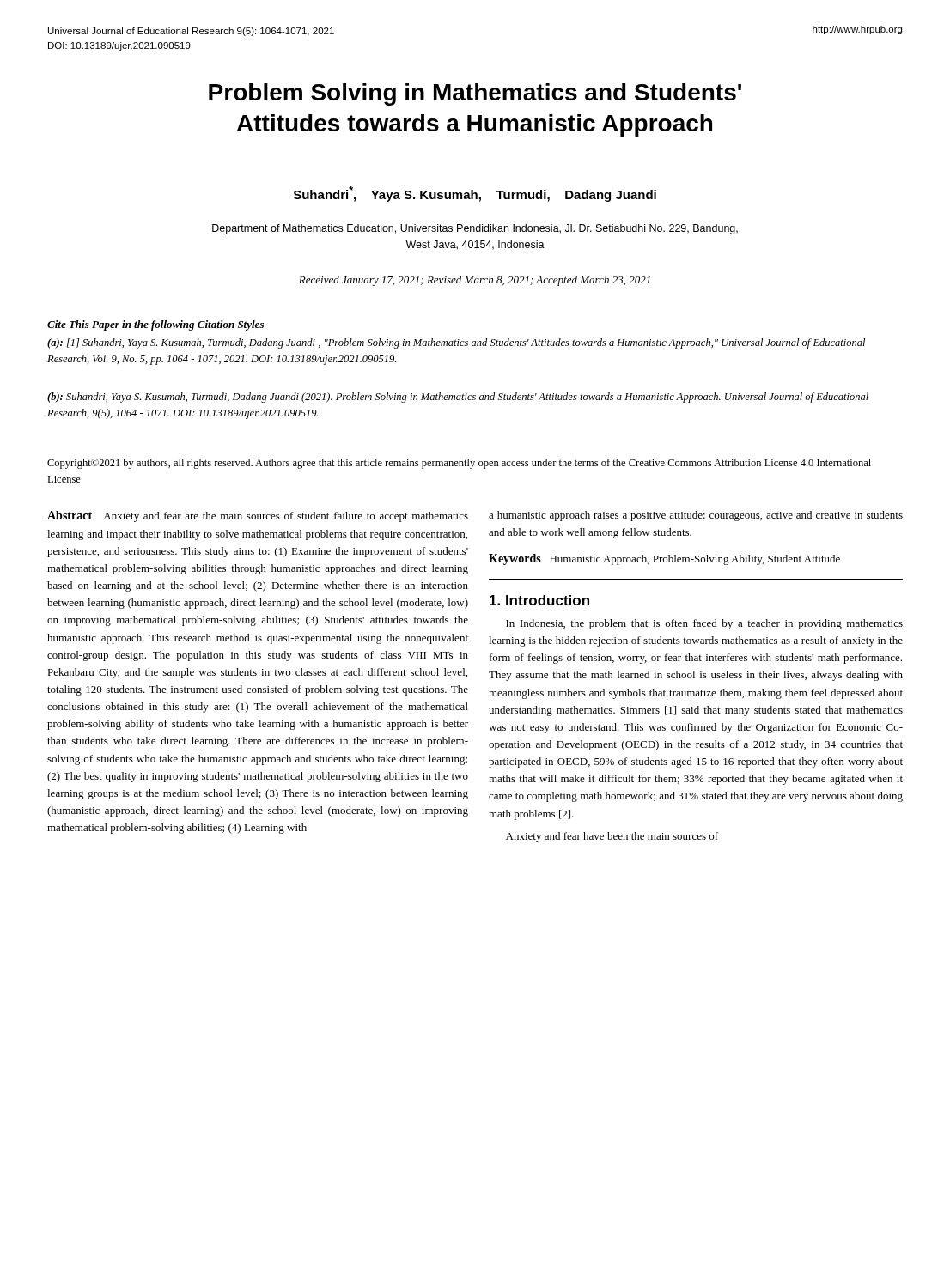Locate the block of text that opens with "Abstract Anxiety and fear are the"

point(258,671)
